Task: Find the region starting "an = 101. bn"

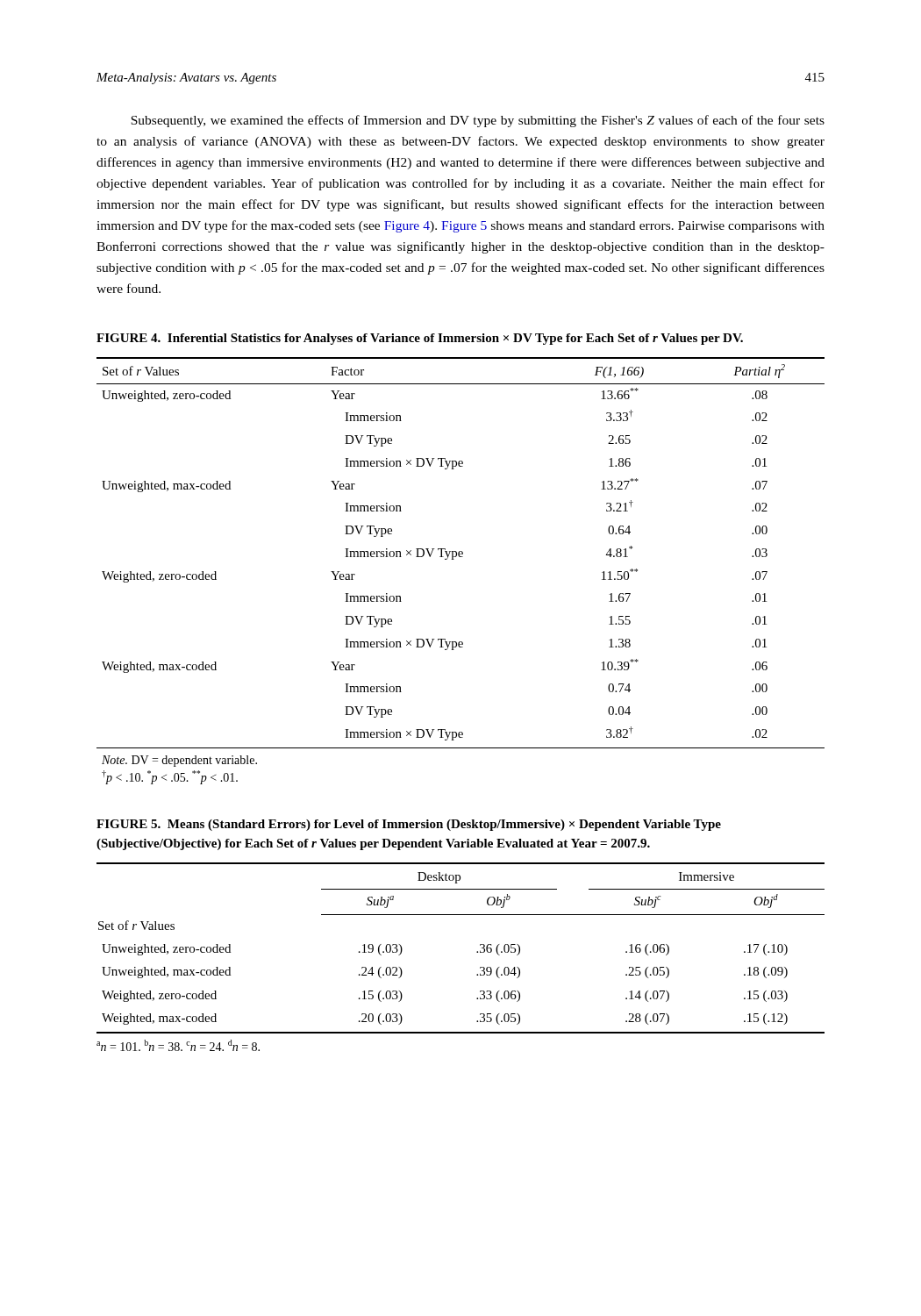Action: click(179, 1046)
